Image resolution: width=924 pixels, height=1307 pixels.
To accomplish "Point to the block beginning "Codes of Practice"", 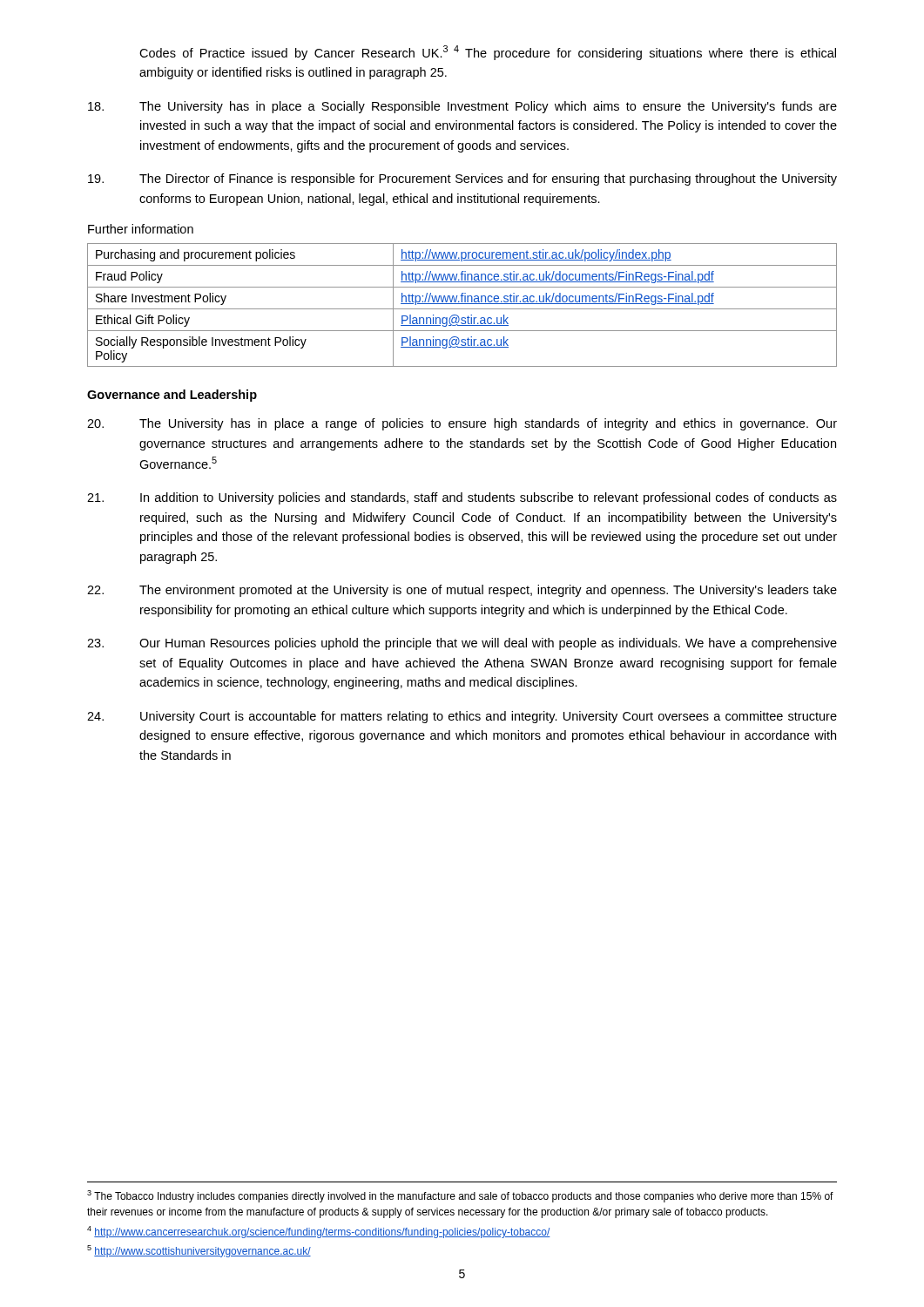I will coord(488,62).
